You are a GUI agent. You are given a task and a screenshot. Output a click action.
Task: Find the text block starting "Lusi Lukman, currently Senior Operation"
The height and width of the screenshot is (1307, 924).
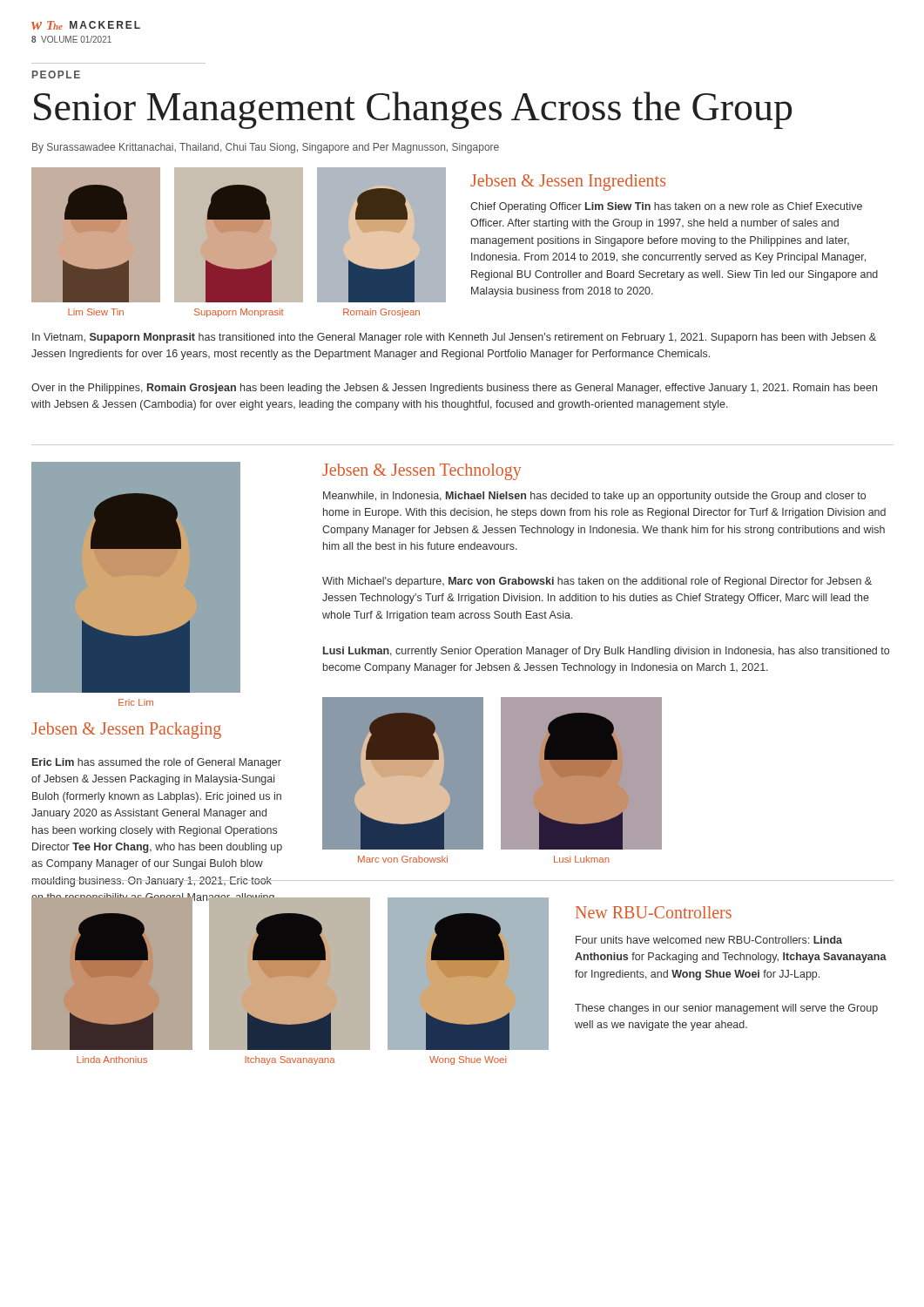point(606,659)
